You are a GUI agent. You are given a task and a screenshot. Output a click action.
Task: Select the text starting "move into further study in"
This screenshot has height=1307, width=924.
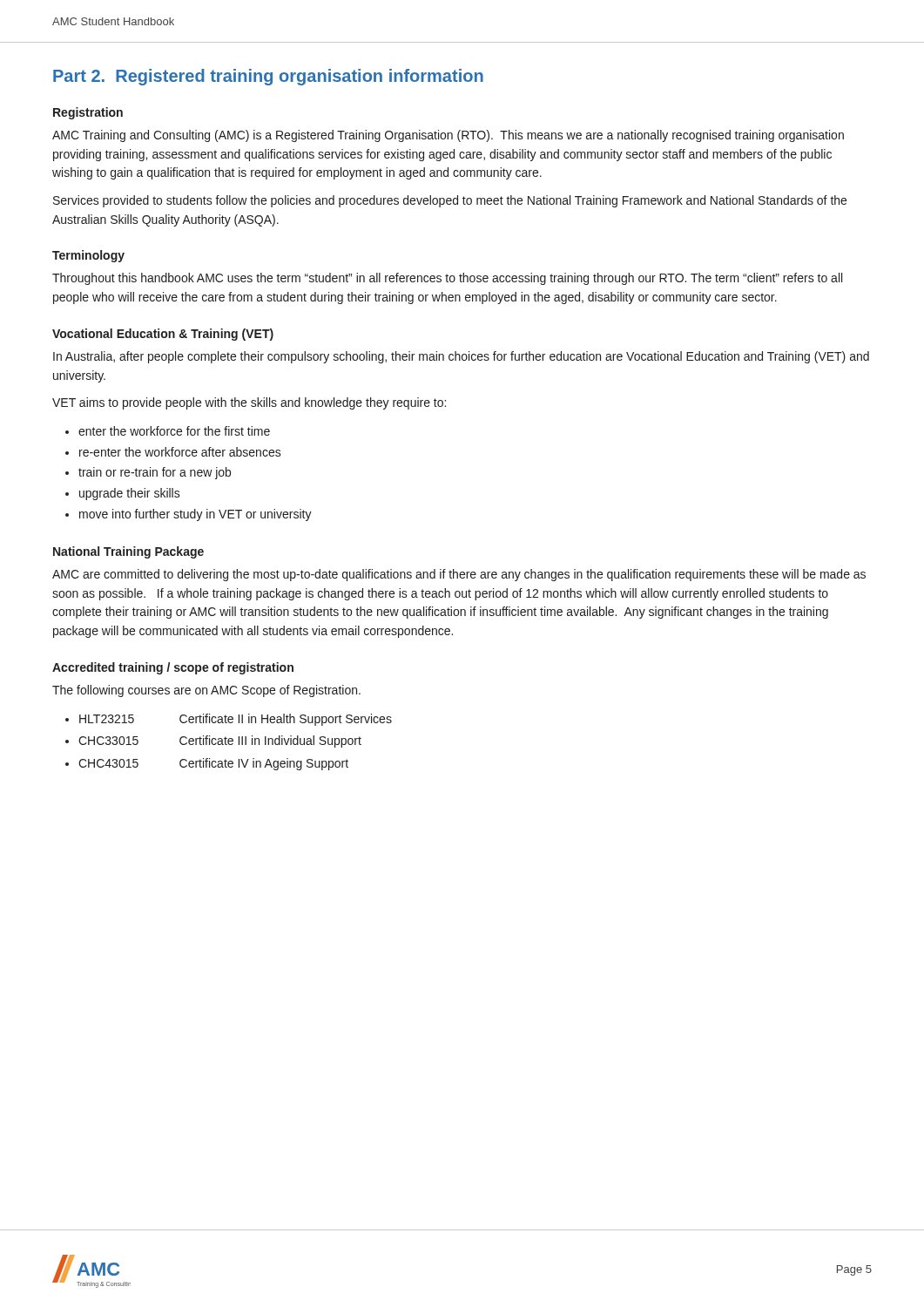(195, 514)
